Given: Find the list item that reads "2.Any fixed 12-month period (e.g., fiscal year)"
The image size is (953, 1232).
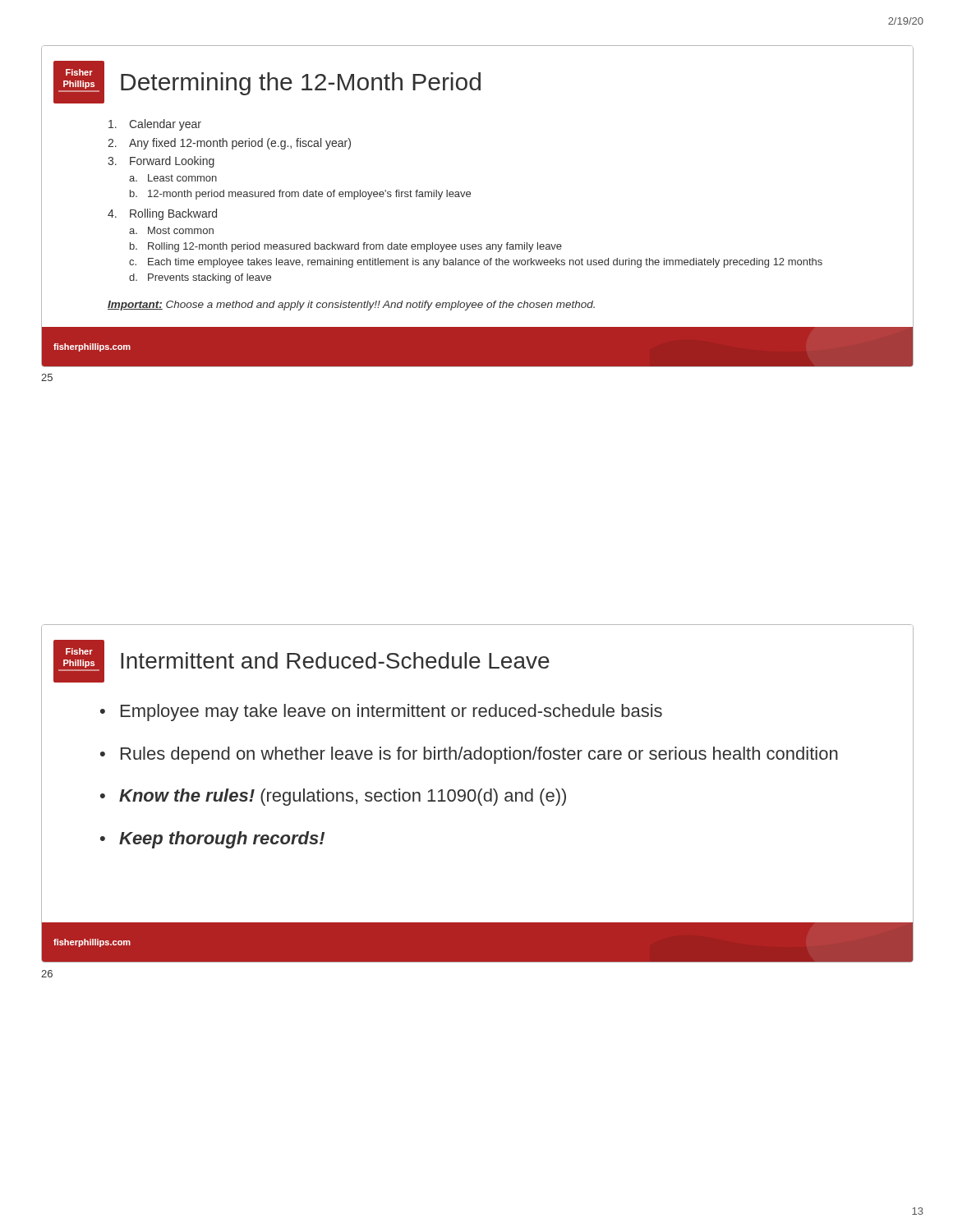Looking at the screenshot, I should point(230,143).
